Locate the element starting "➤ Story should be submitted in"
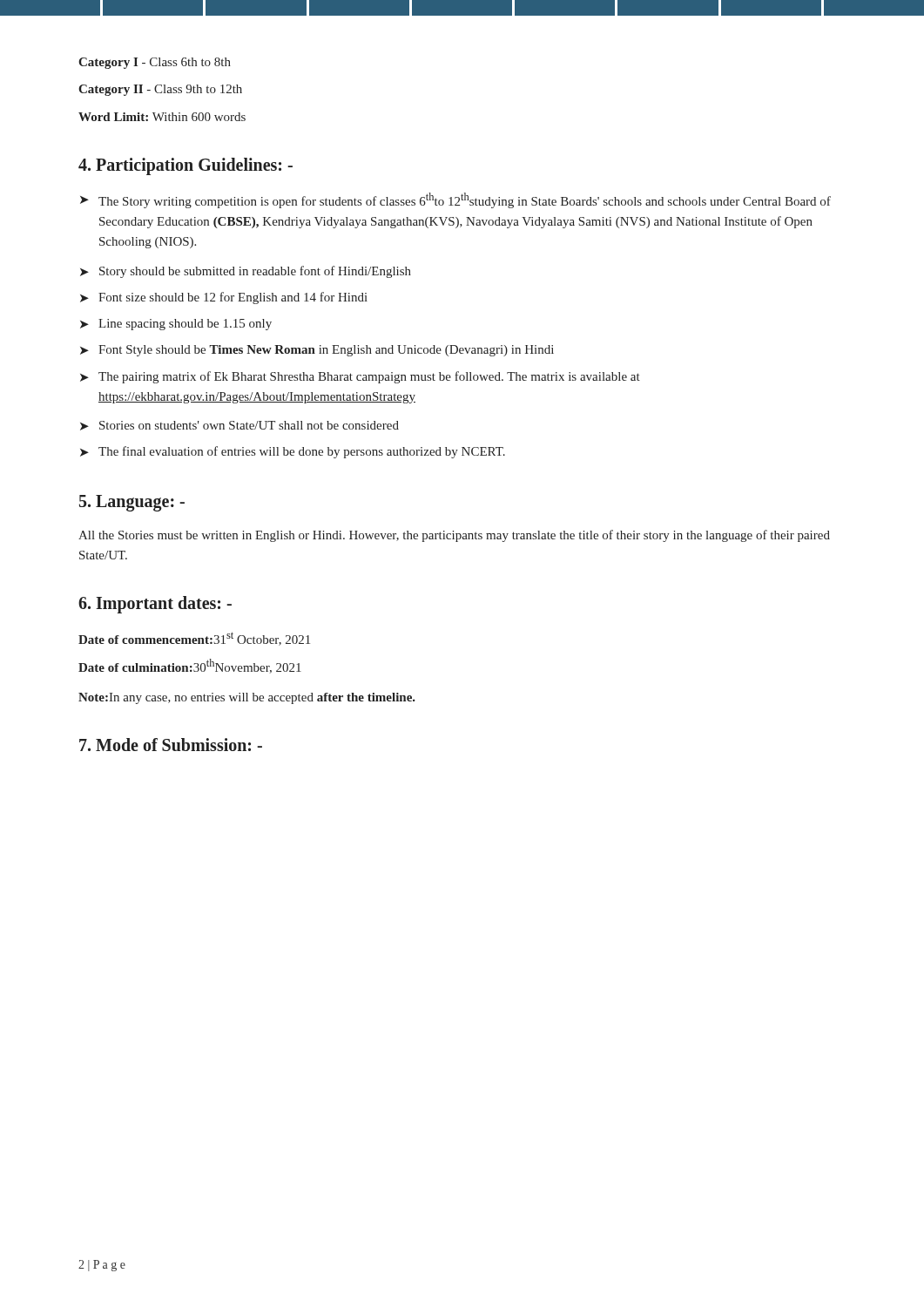924x1307 pixels. (x=245, y=272)
